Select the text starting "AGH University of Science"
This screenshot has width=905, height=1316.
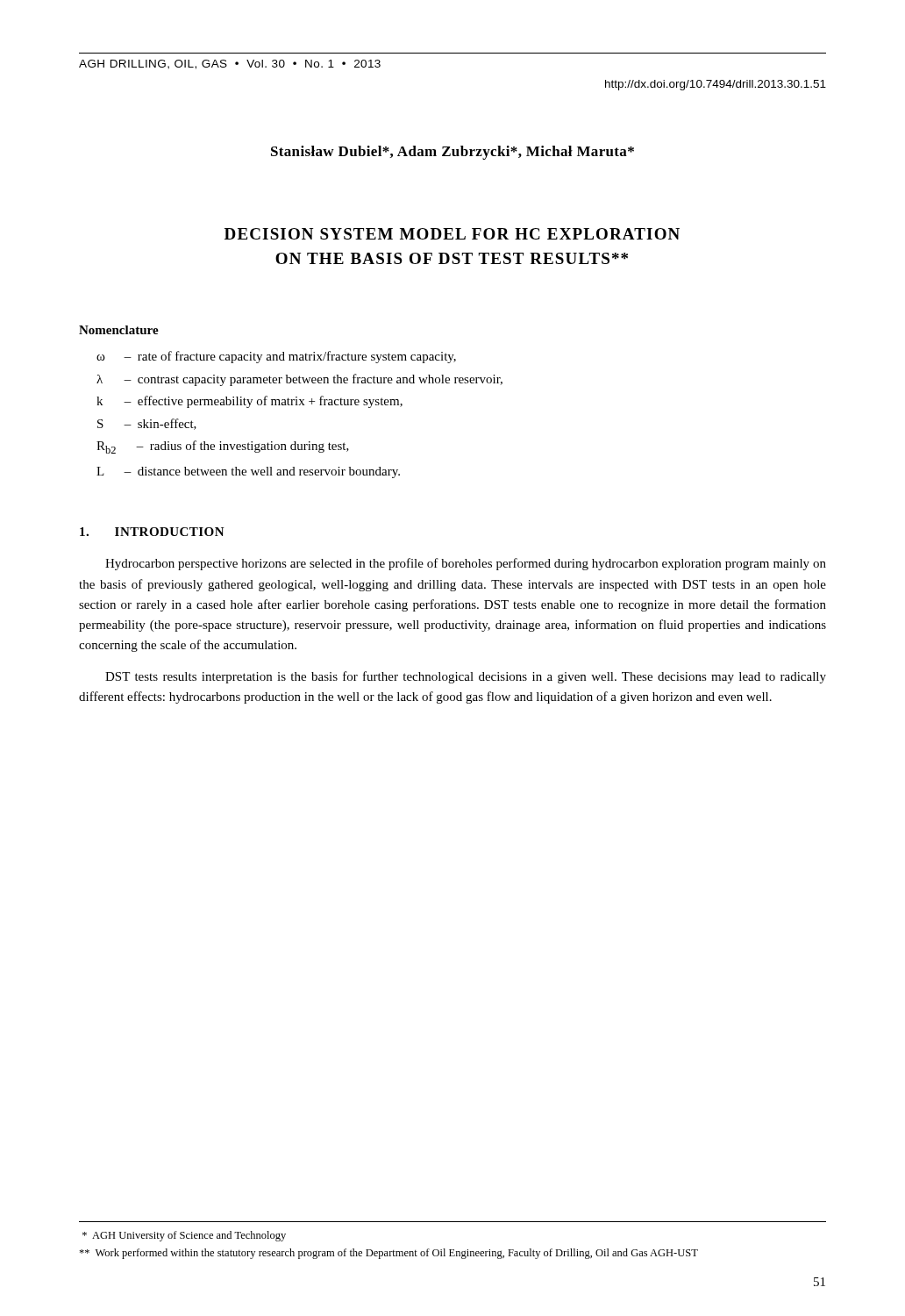click(x=184, y=1236)
